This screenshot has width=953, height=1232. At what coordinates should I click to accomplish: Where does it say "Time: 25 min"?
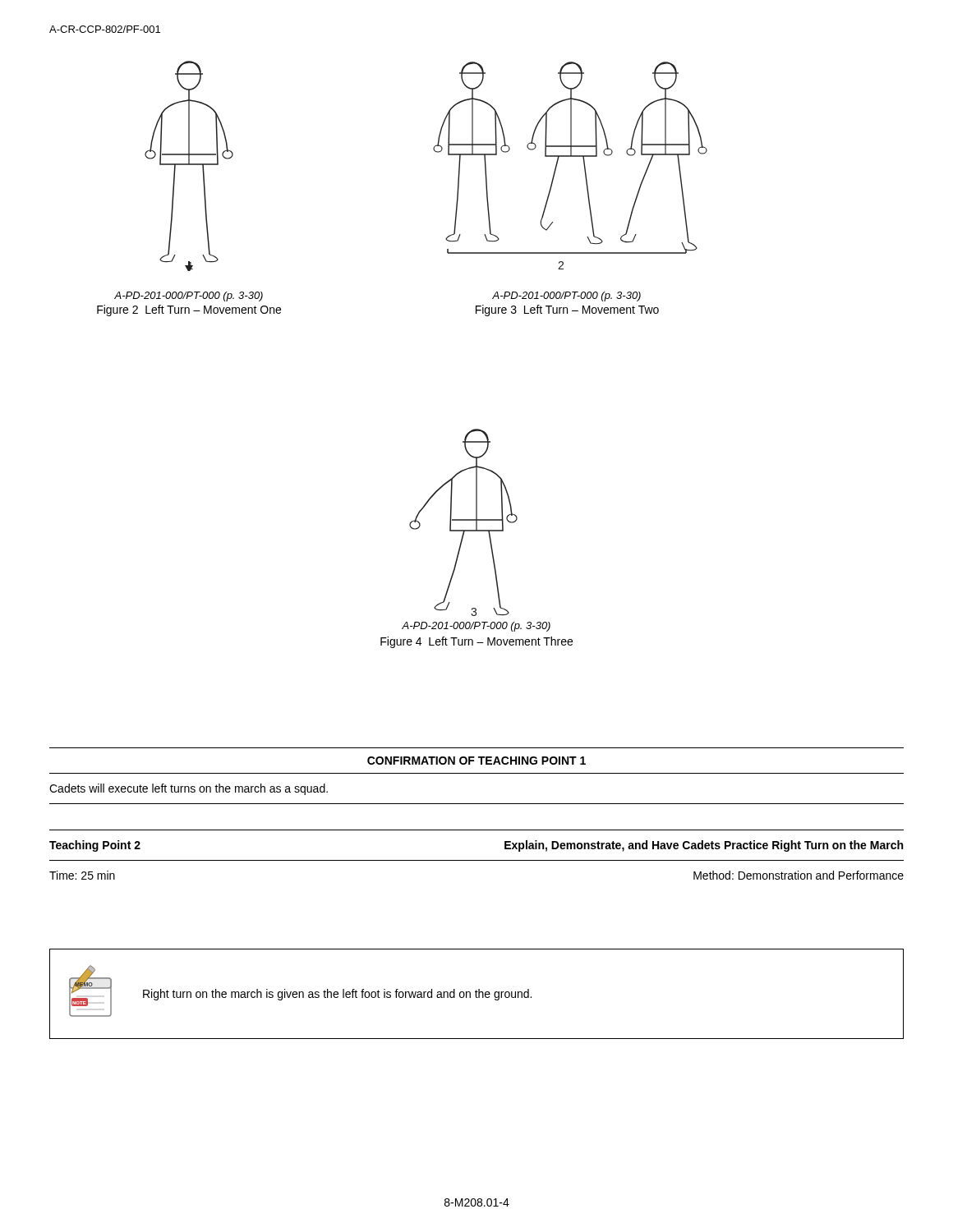coord(82,876)
